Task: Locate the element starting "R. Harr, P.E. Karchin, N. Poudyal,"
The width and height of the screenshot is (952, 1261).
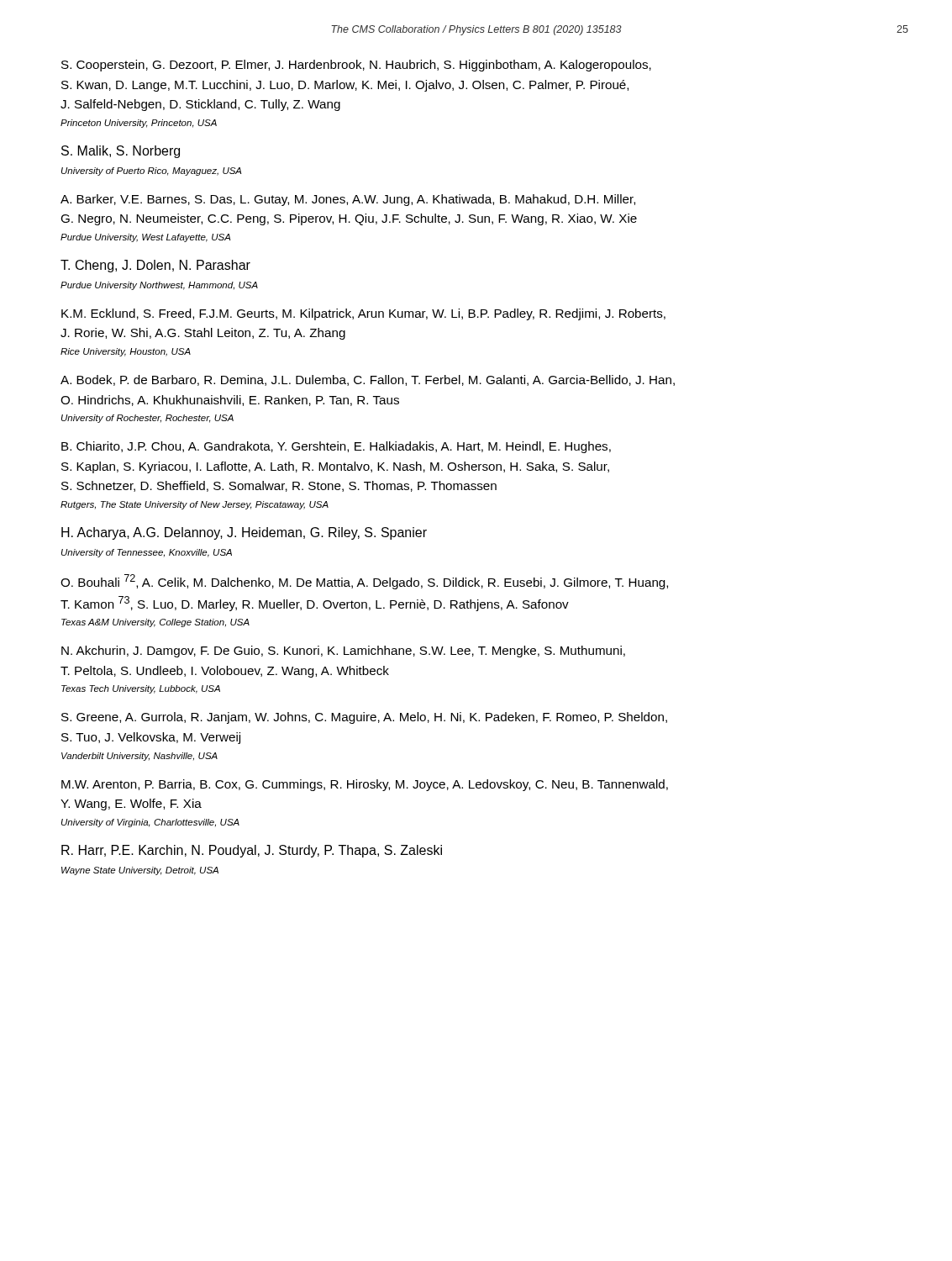Action: 252,850
